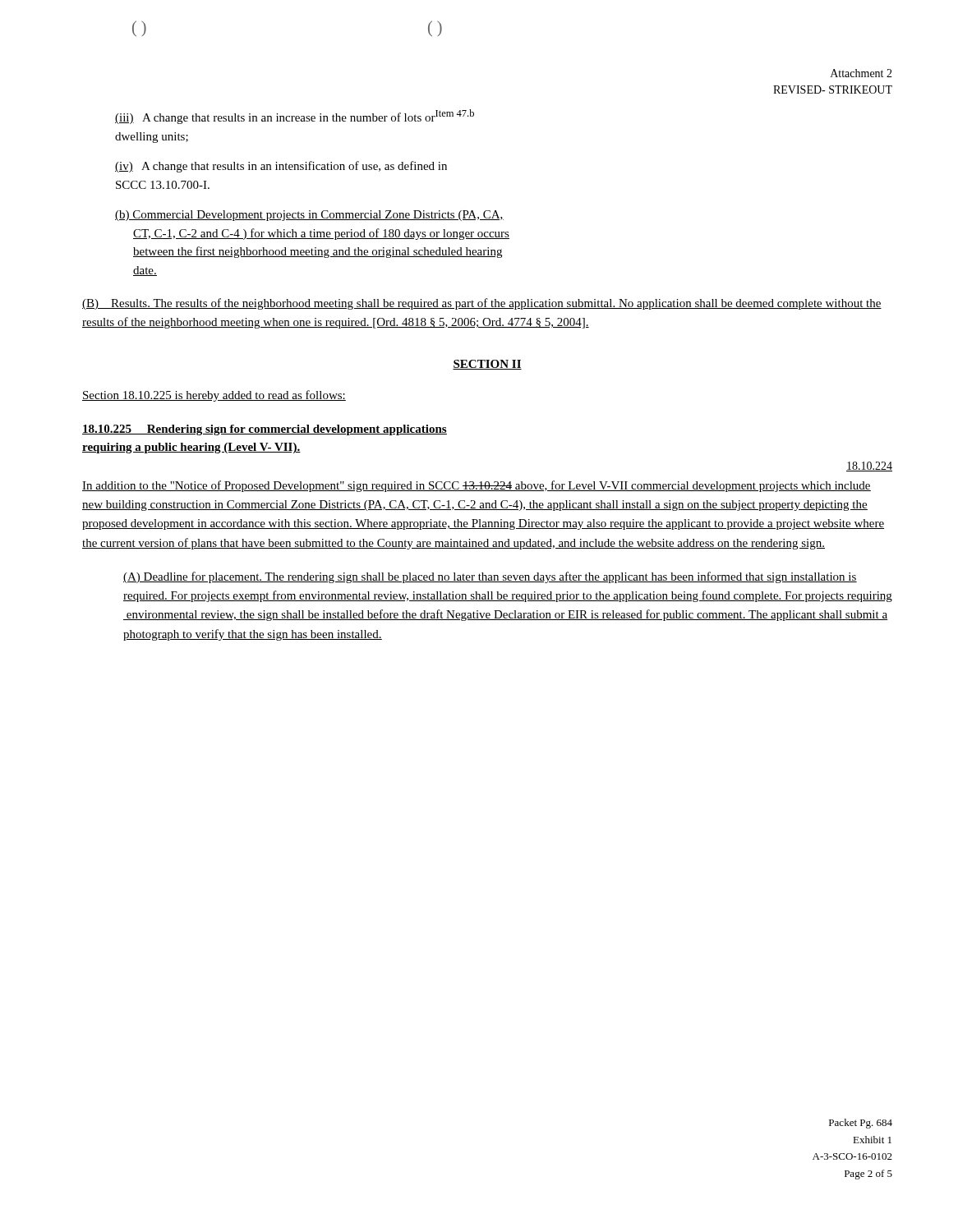Find the section header that says "18.10.225 Rendering sign for commercial development applications"
The width and height of the screenshot is (958, 1232).
(x=264, y=438)
